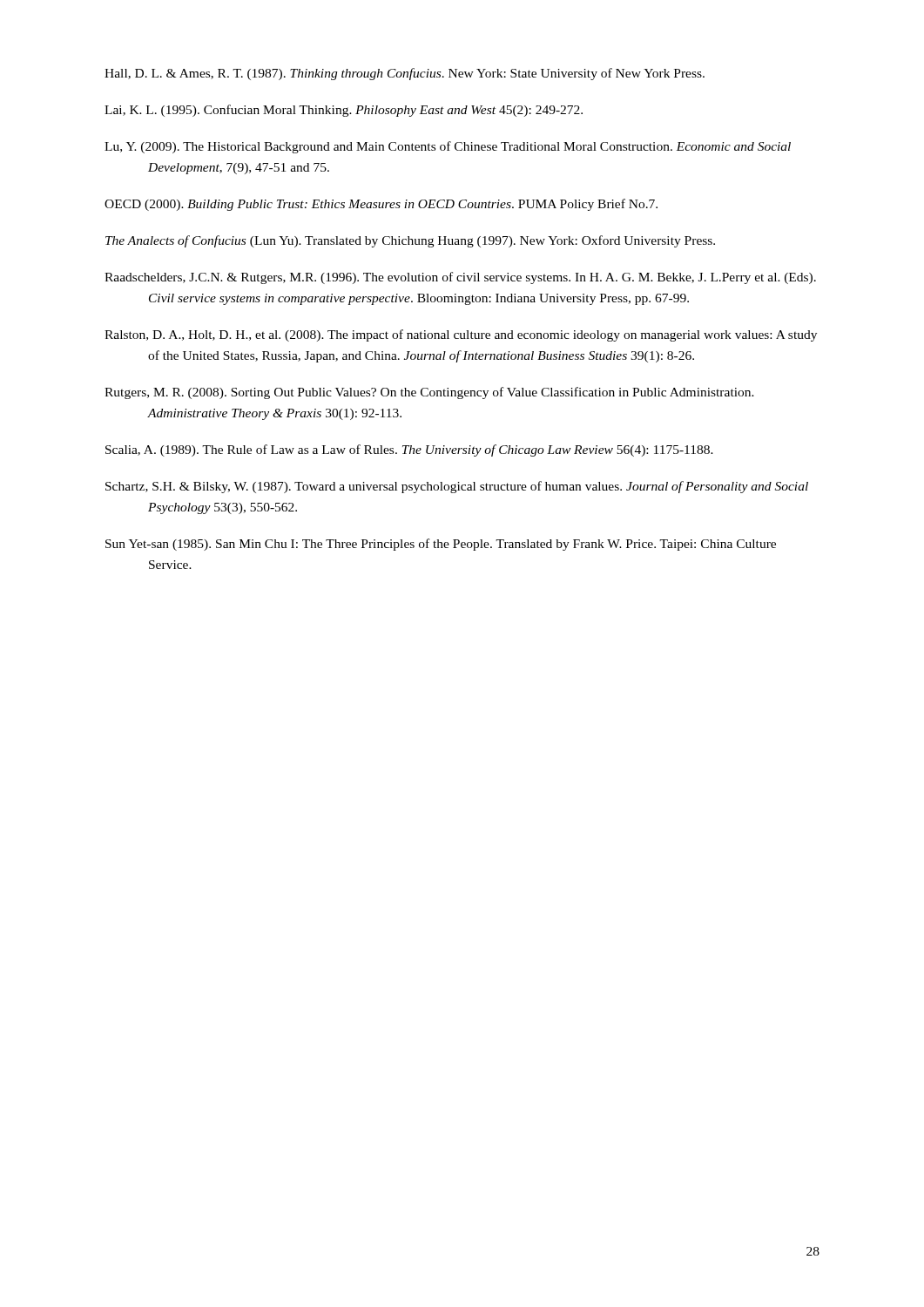Locate the block of text that opens with "Rutgers, M. R. (2008). Sorting Out Public Values?"
This screenshot has width=924, height=1307.
pyautogui.click(x=430, y=402)
